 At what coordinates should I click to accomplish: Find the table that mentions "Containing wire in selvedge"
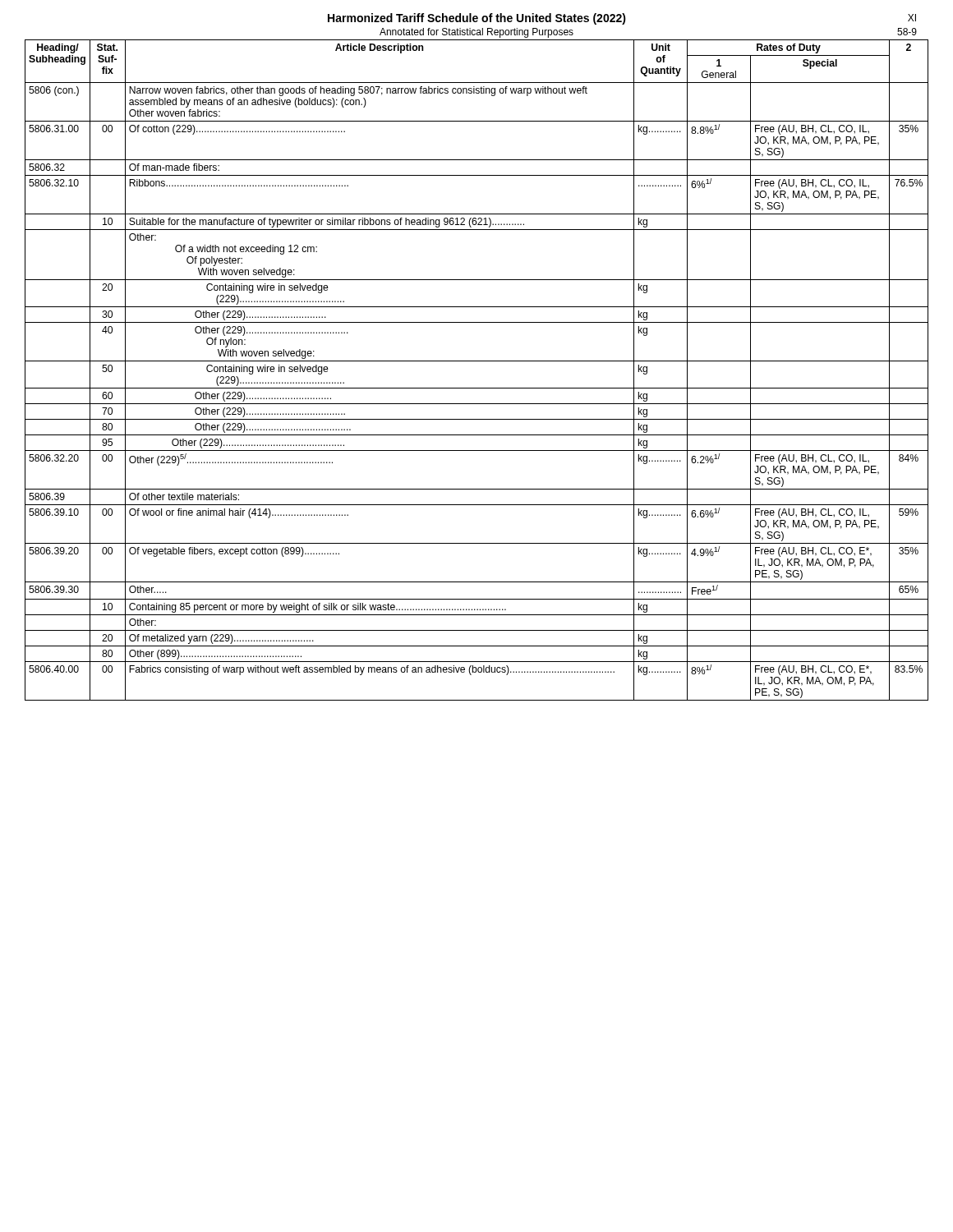tap(476, 370)
